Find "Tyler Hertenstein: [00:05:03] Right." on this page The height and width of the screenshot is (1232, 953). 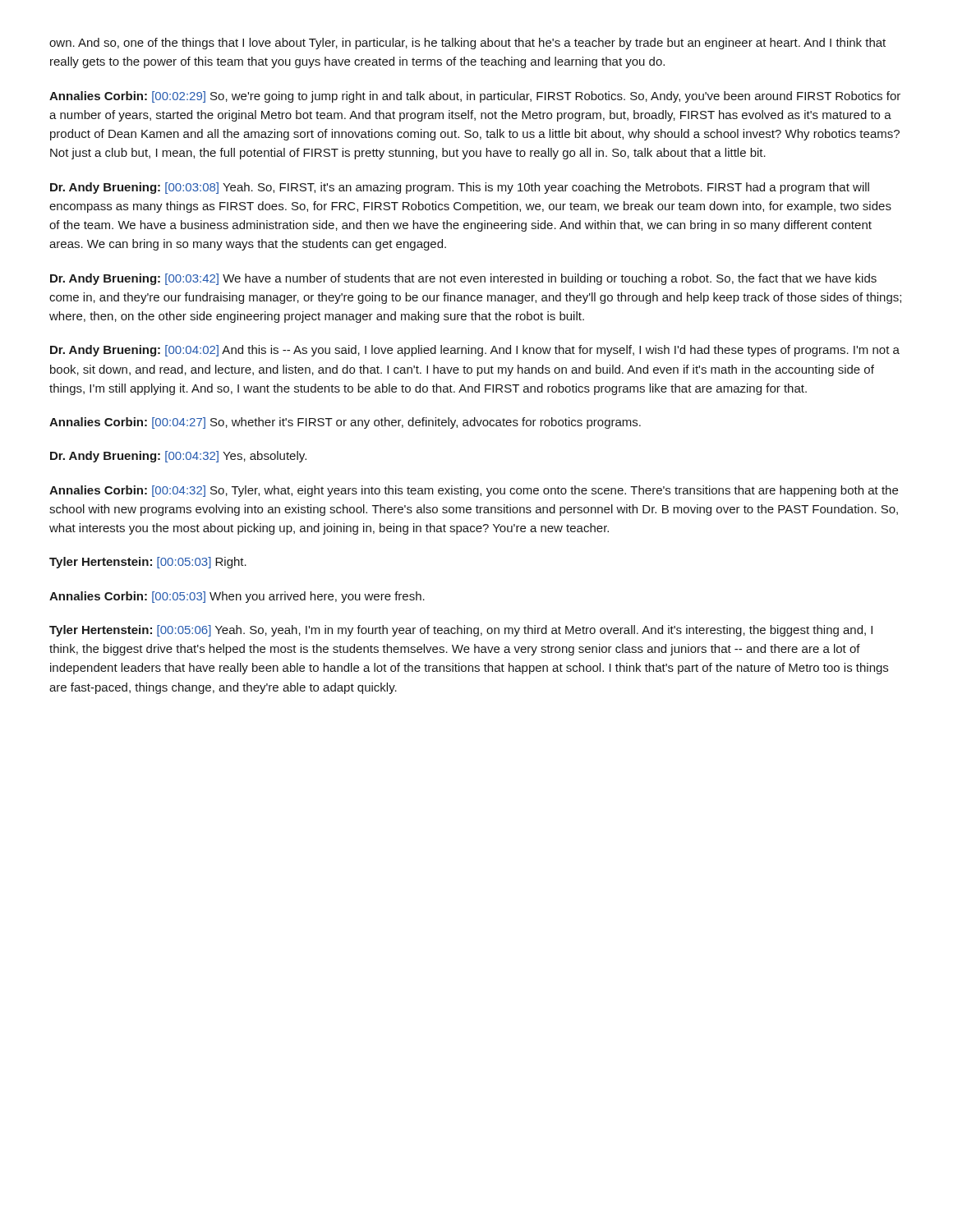[x=148, y=562]
